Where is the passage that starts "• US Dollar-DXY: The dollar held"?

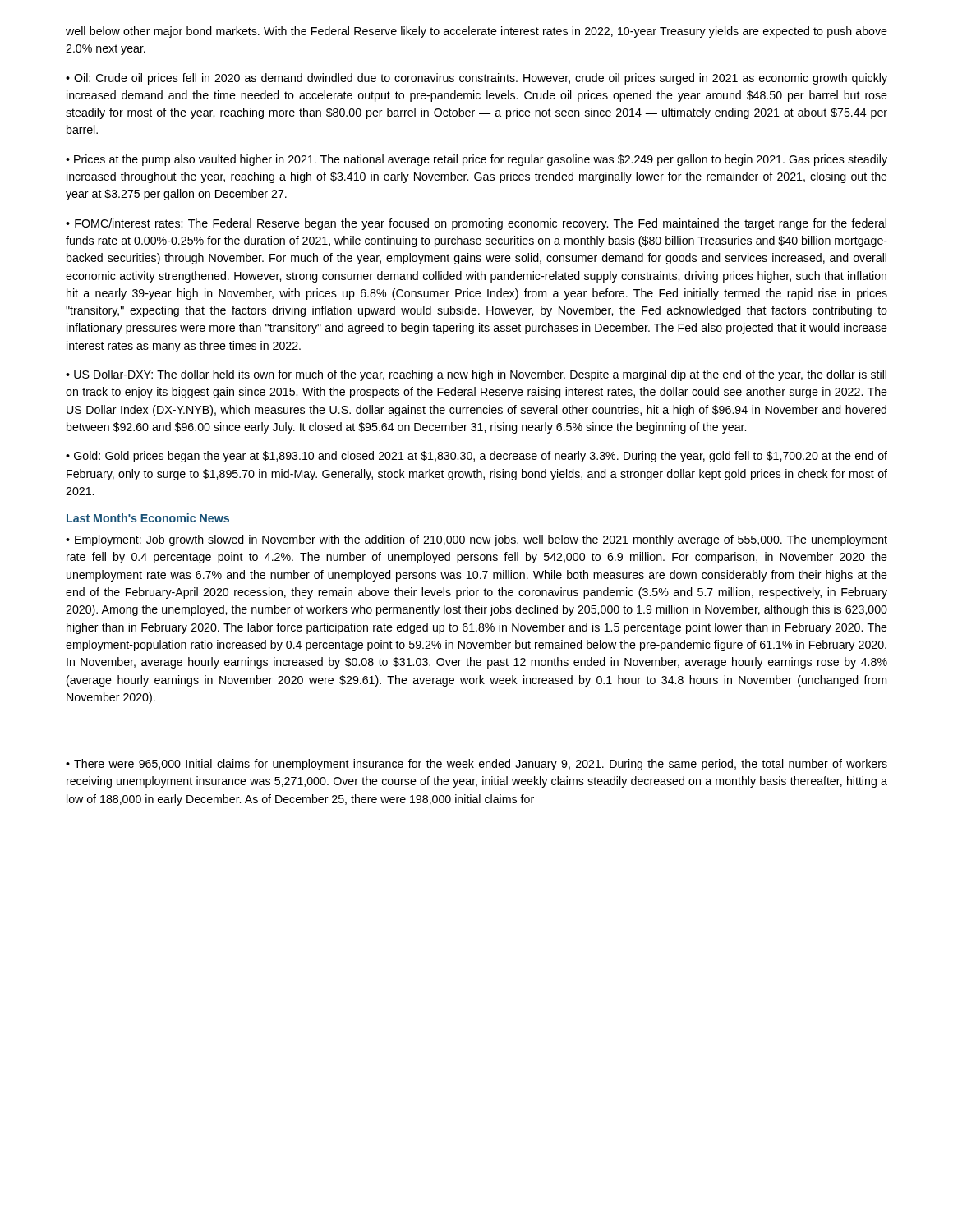tap(476, 401)
